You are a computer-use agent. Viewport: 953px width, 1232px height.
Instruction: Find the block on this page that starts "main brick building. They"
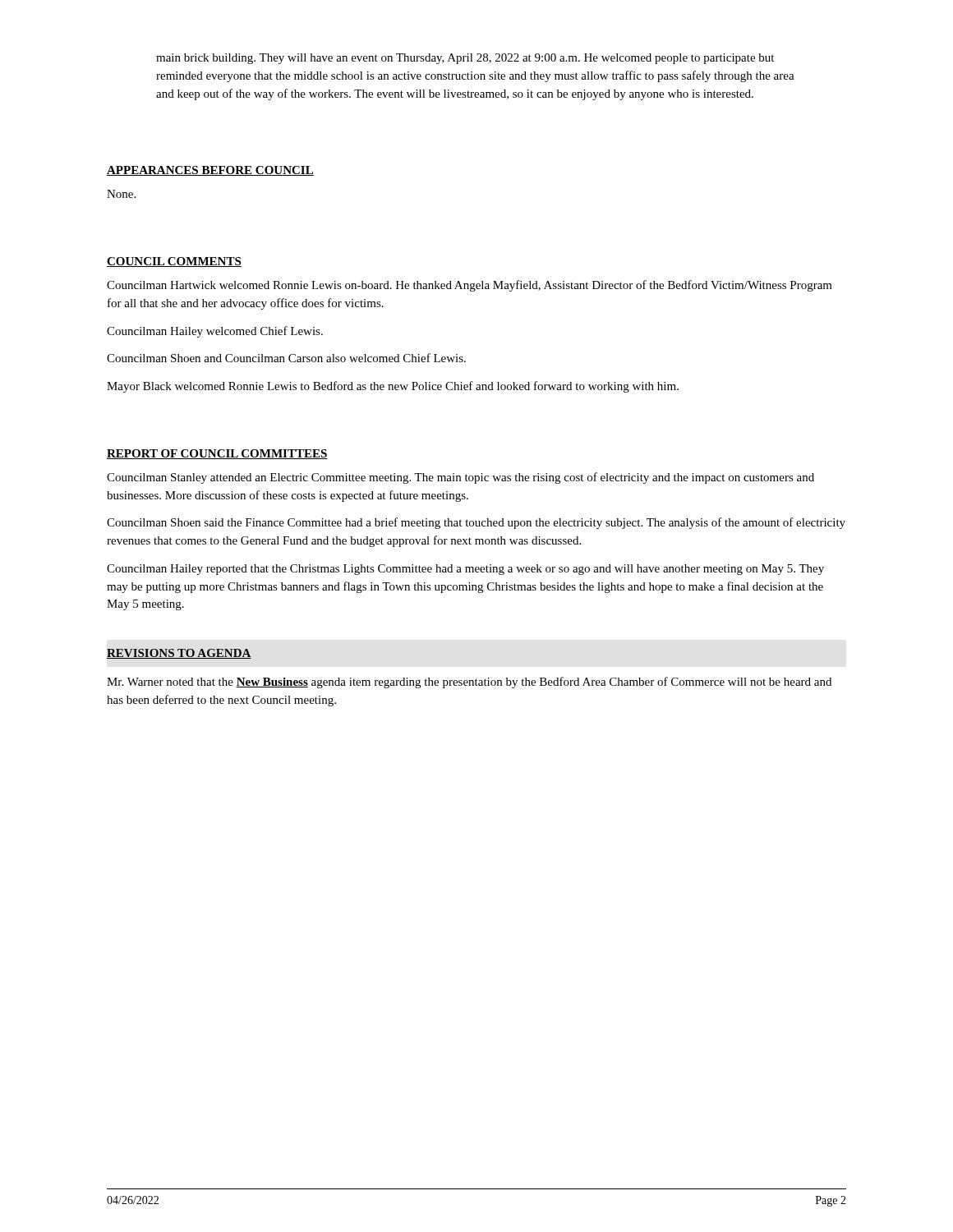click(475, 75)
